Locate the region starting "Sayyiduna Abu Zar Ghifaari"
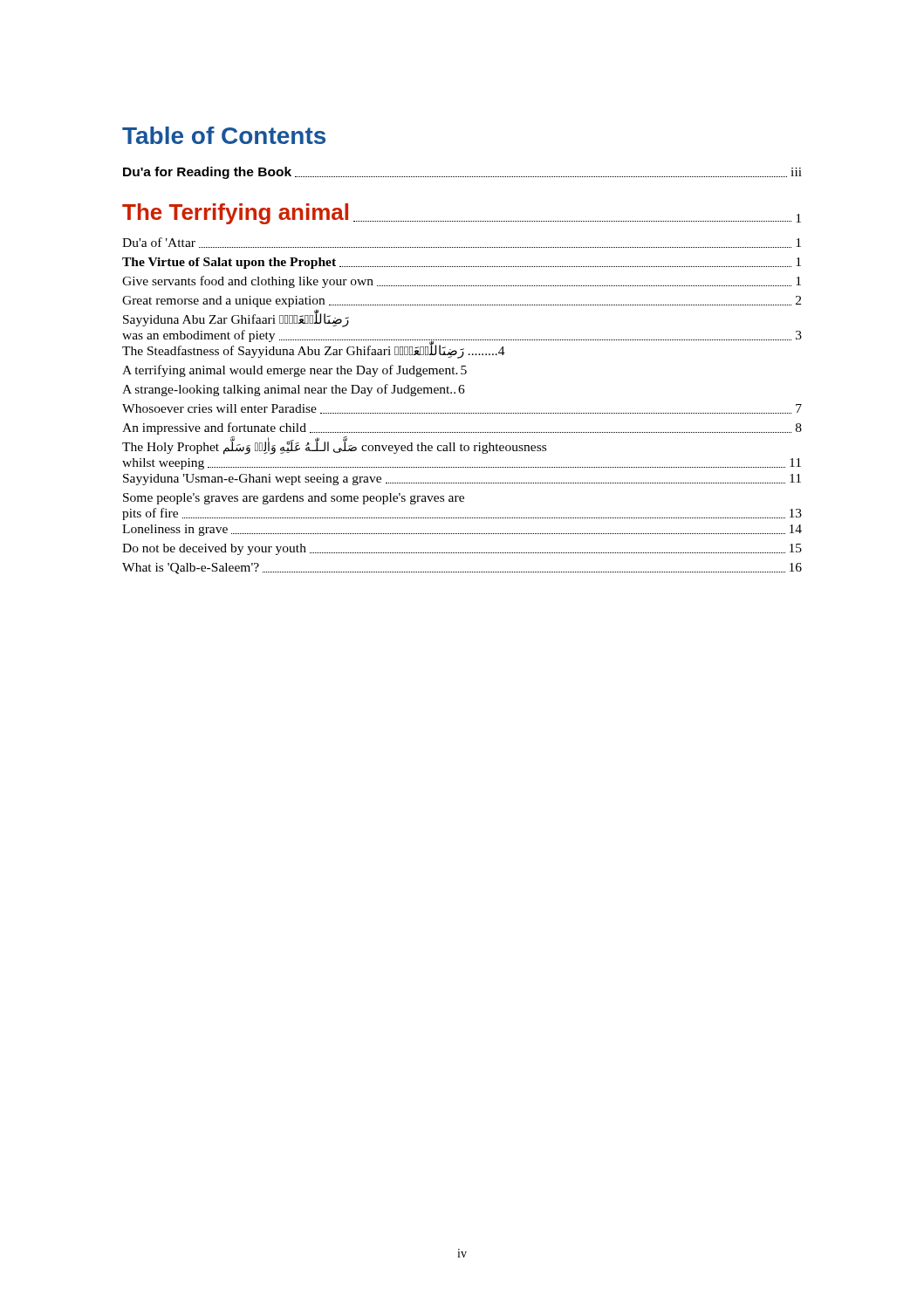The width and height of the screenshot is (924, 1309). coord(236,319)
